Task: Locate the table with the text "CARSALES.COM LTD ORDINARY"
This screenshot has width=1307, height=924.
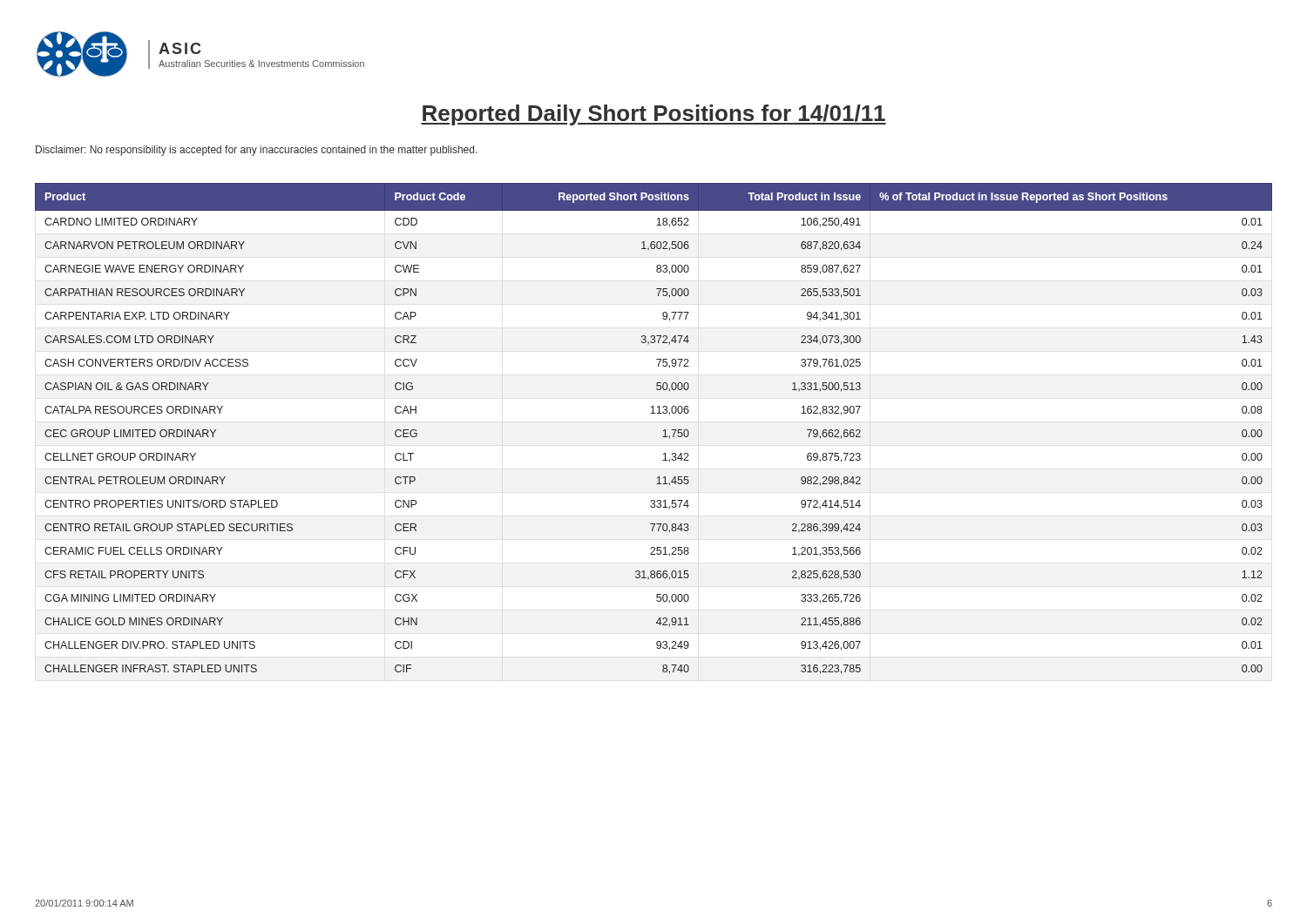Action: click(654, 432)
